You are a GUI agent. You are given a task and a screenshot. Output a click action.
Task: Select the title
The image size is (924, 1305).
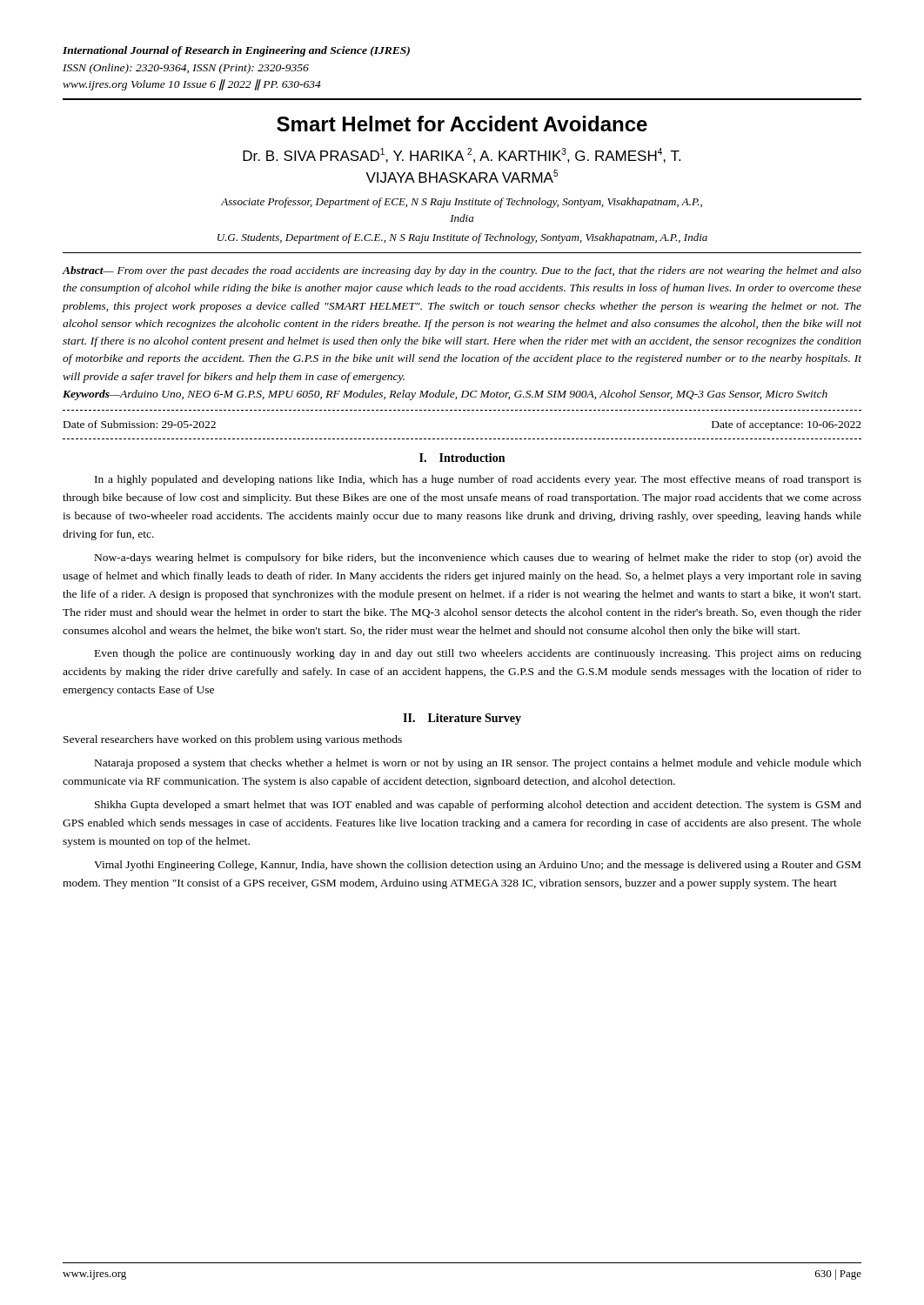pos(462,124)
